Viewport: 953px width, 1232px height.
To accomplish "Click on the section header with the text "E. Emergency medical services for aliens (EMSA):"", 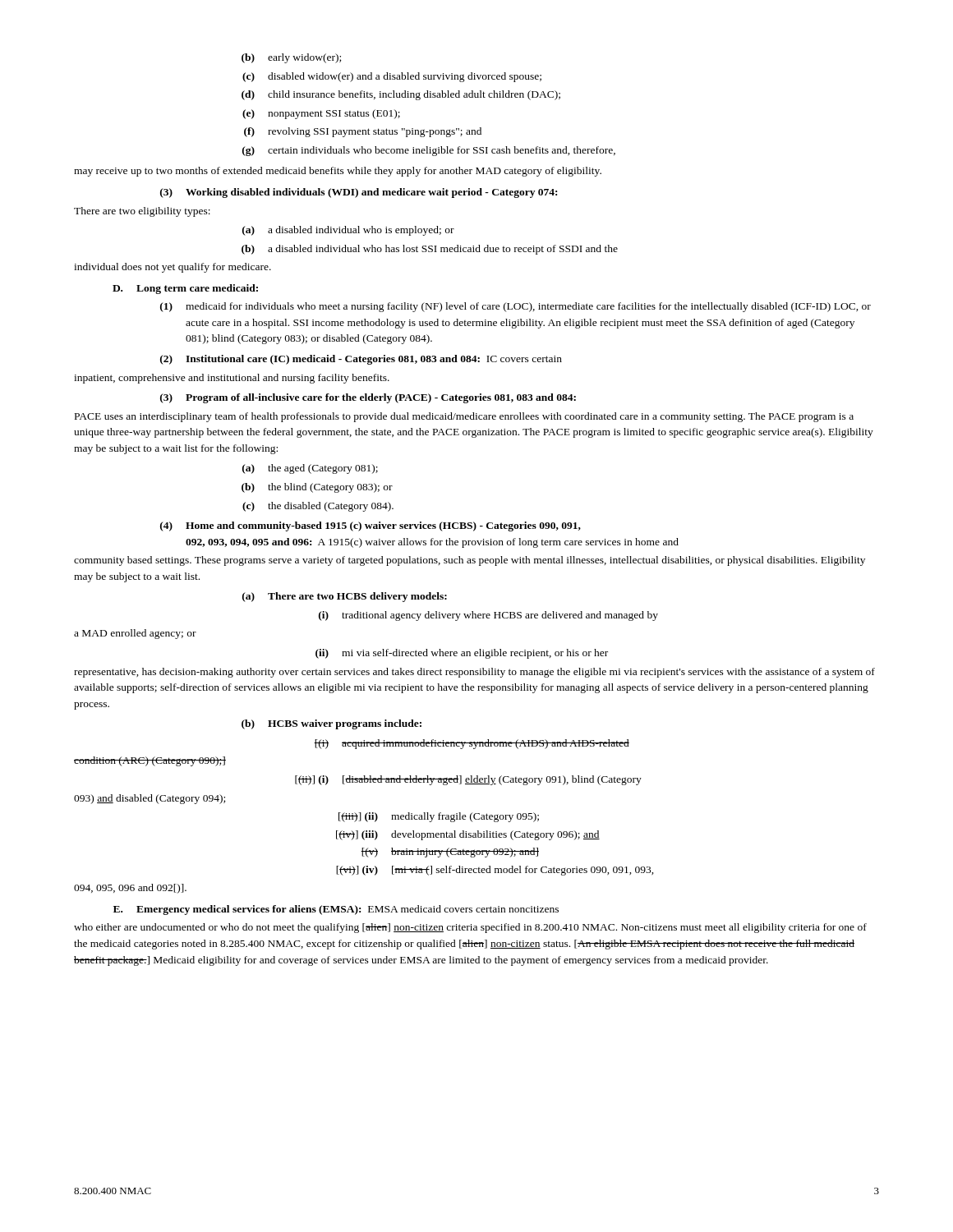I will pos(316,909).
